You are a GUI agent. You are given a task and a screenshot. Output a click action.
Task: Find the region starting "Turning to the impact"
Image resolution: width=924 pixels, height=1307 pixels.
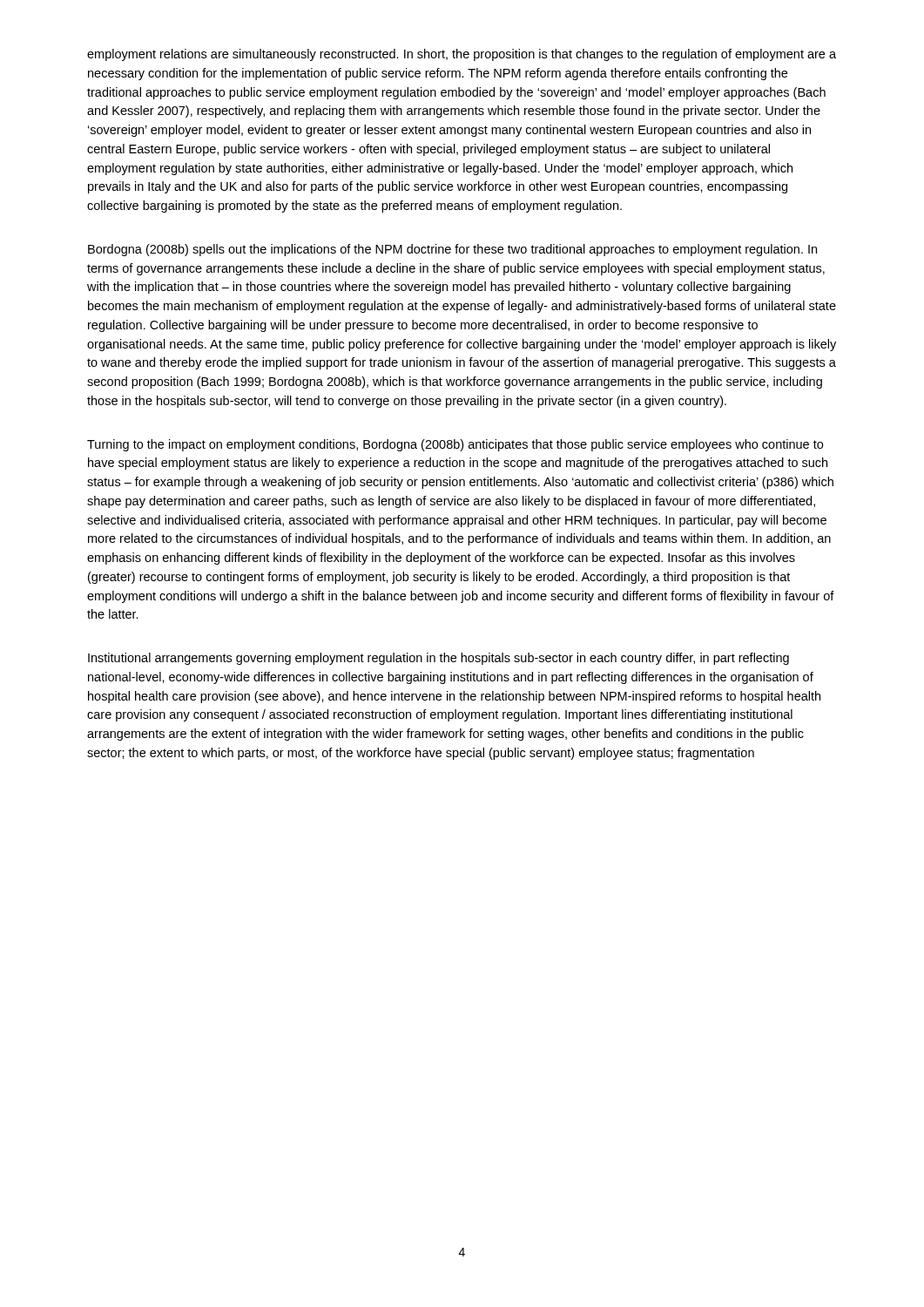point(461,529)
